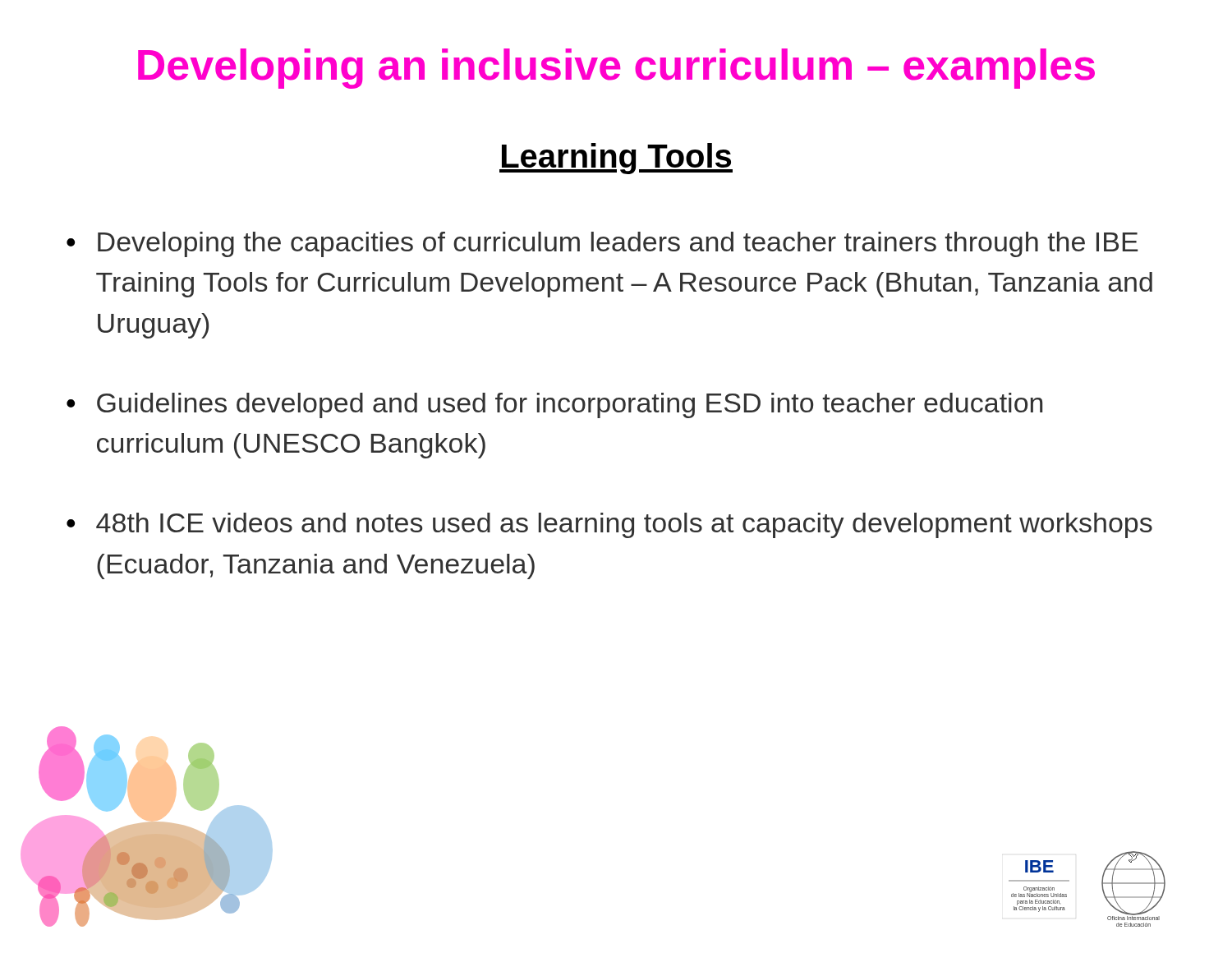The image size is (1232, 953).
Task: Click on the list item that says "• 48th ICE"
Action: point(616,544)
